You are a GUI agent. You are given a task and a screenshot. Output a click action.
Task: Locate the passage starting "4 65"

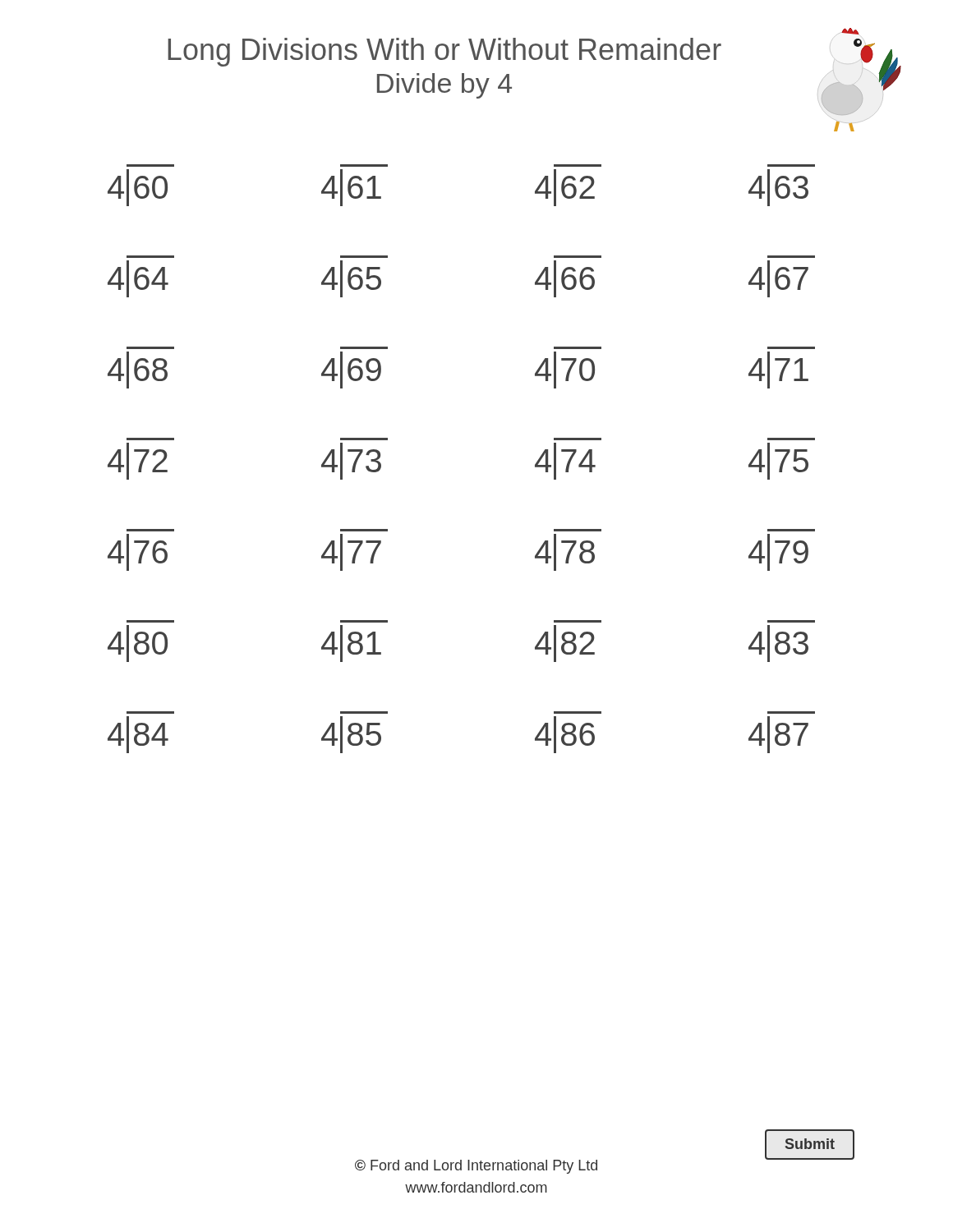[x=354, y=276]
